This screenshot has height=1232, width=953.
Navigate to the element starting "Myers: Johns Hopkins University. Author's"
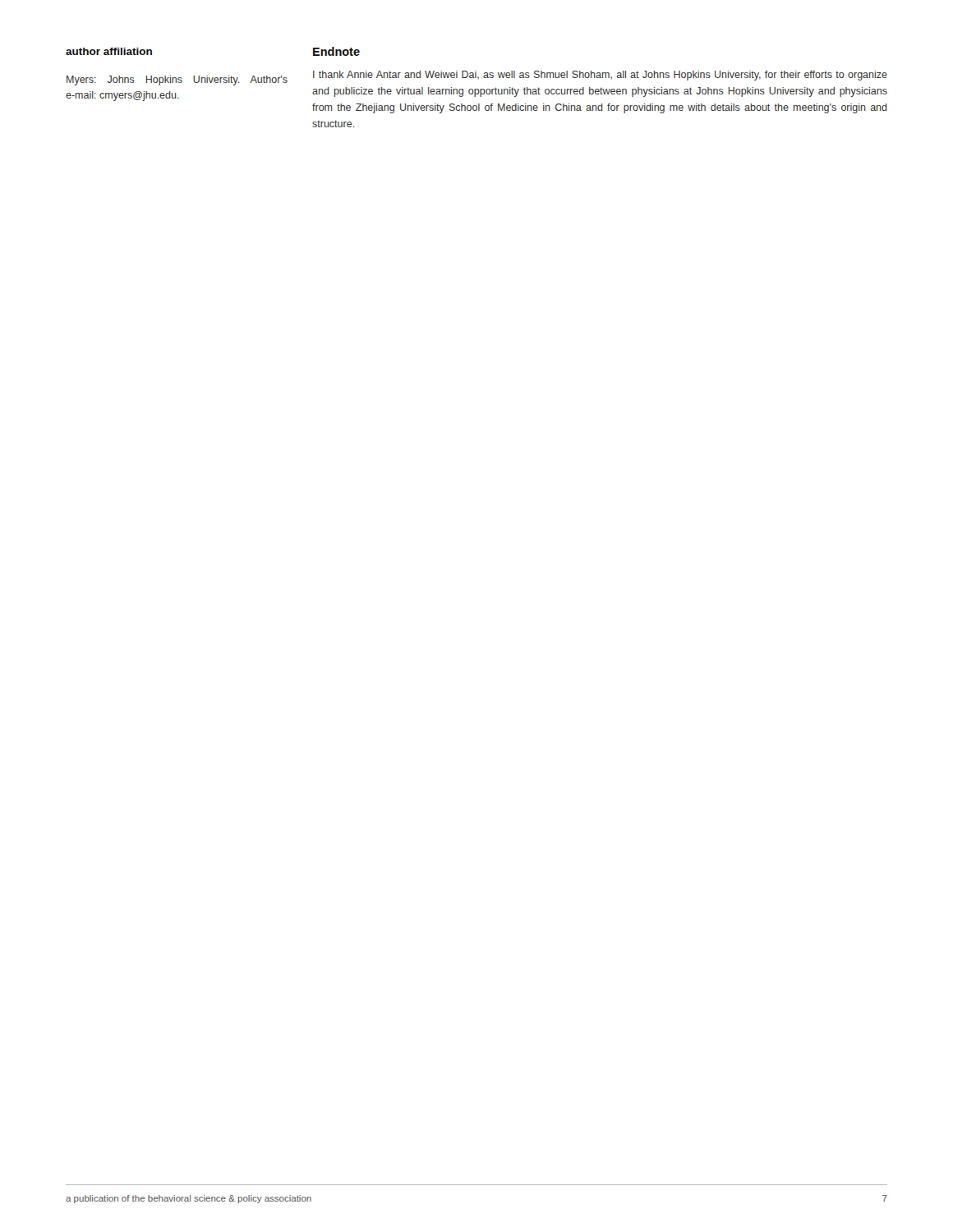click(177, 88)
